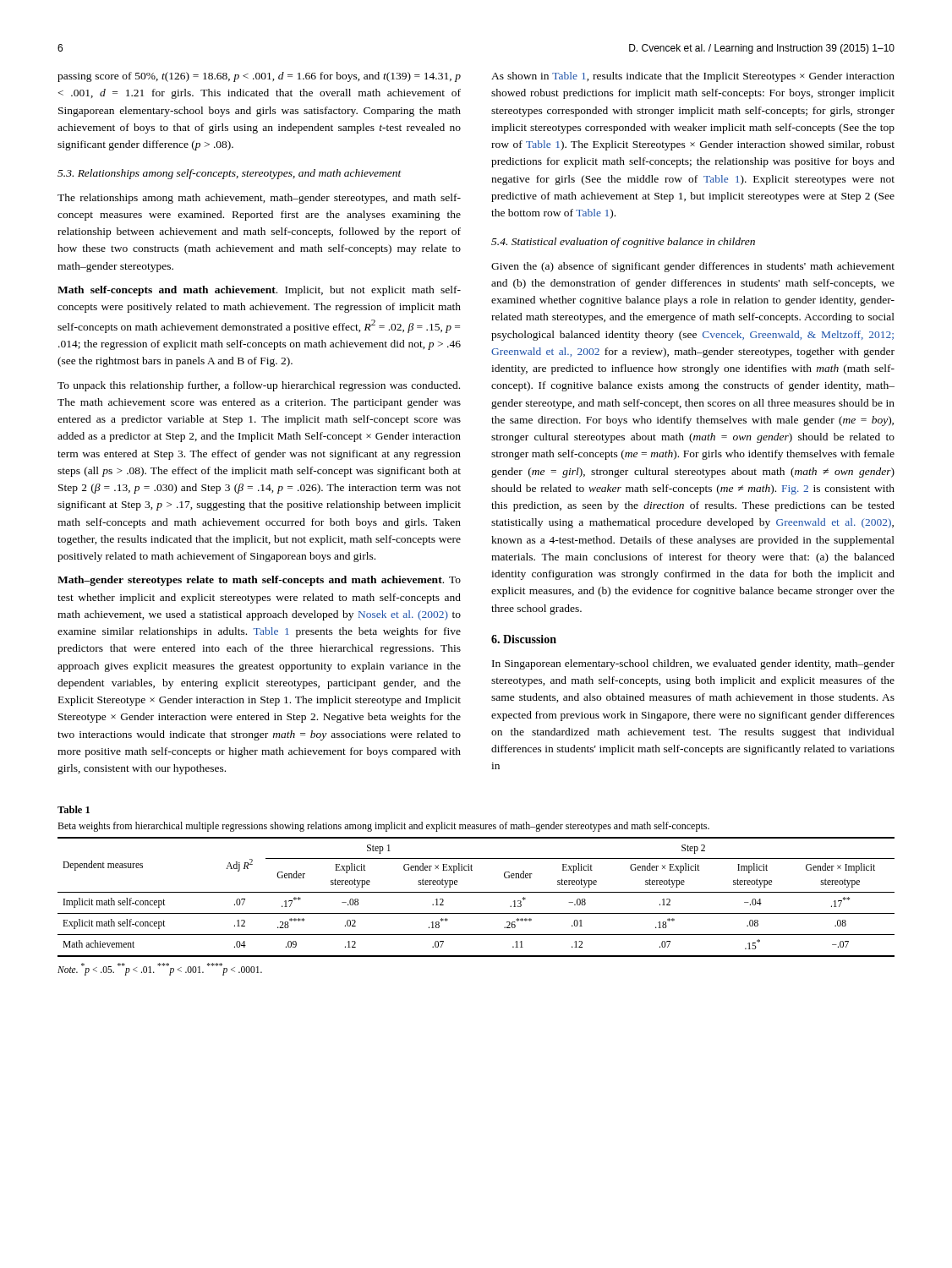This screenshot has height=1268, width=952.
Task: Click the table
Action: click(476, 907)
